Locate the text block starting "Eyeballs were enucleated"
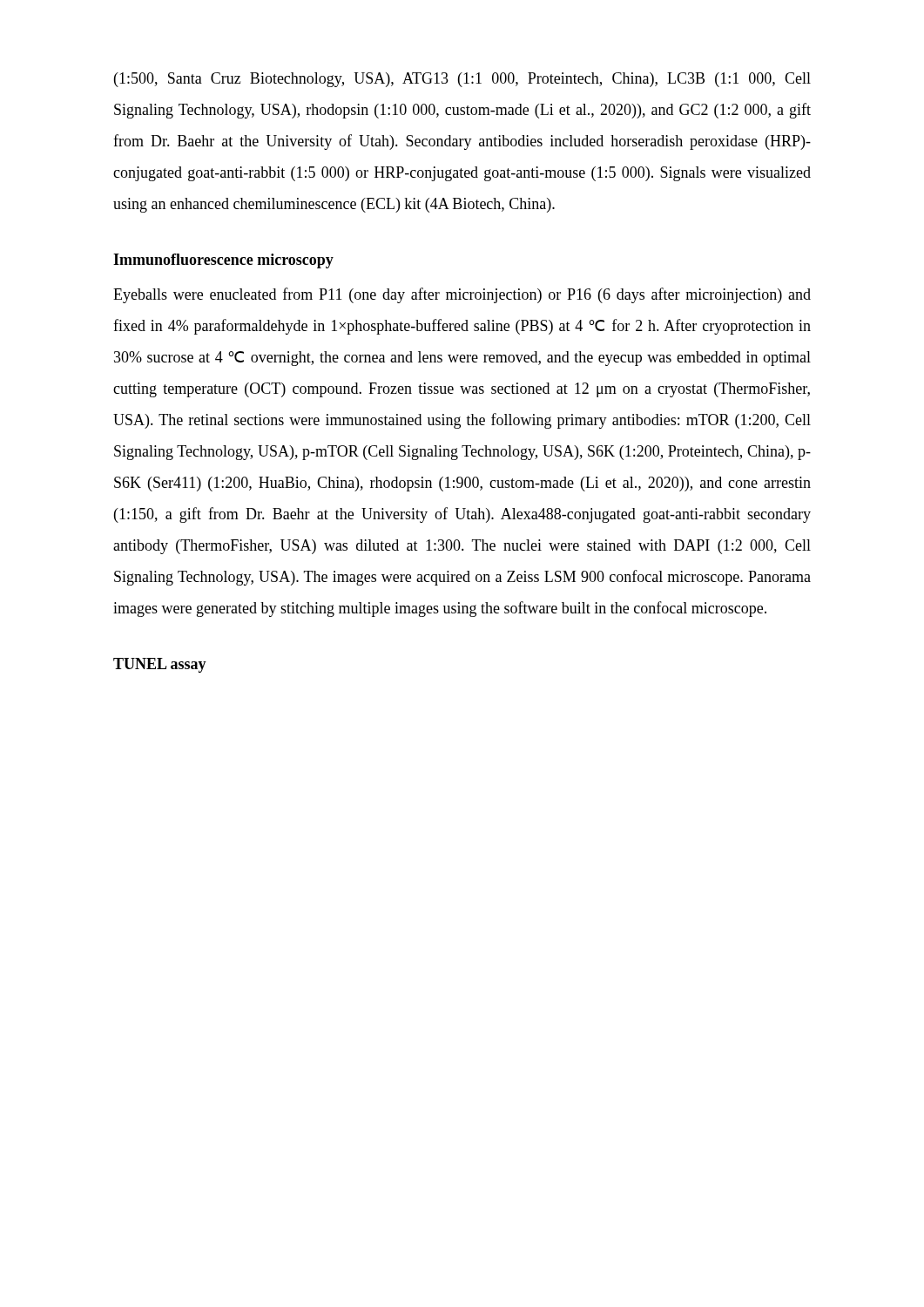Image resolution: width=924 pixels, height=1307 pixels. [462, 451]
